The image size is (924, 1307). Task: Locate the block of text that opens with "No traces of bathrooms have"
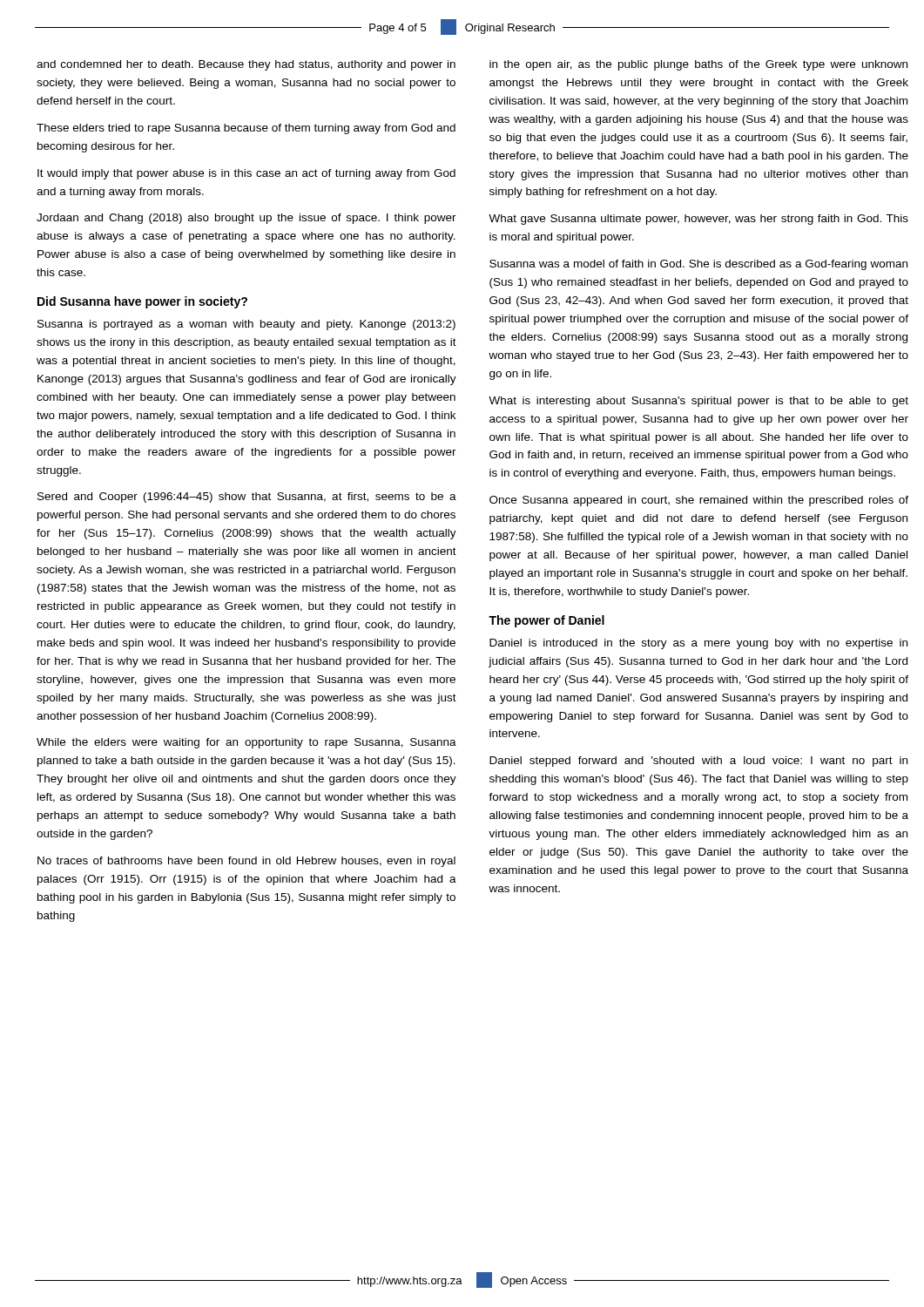pos(246,889)
